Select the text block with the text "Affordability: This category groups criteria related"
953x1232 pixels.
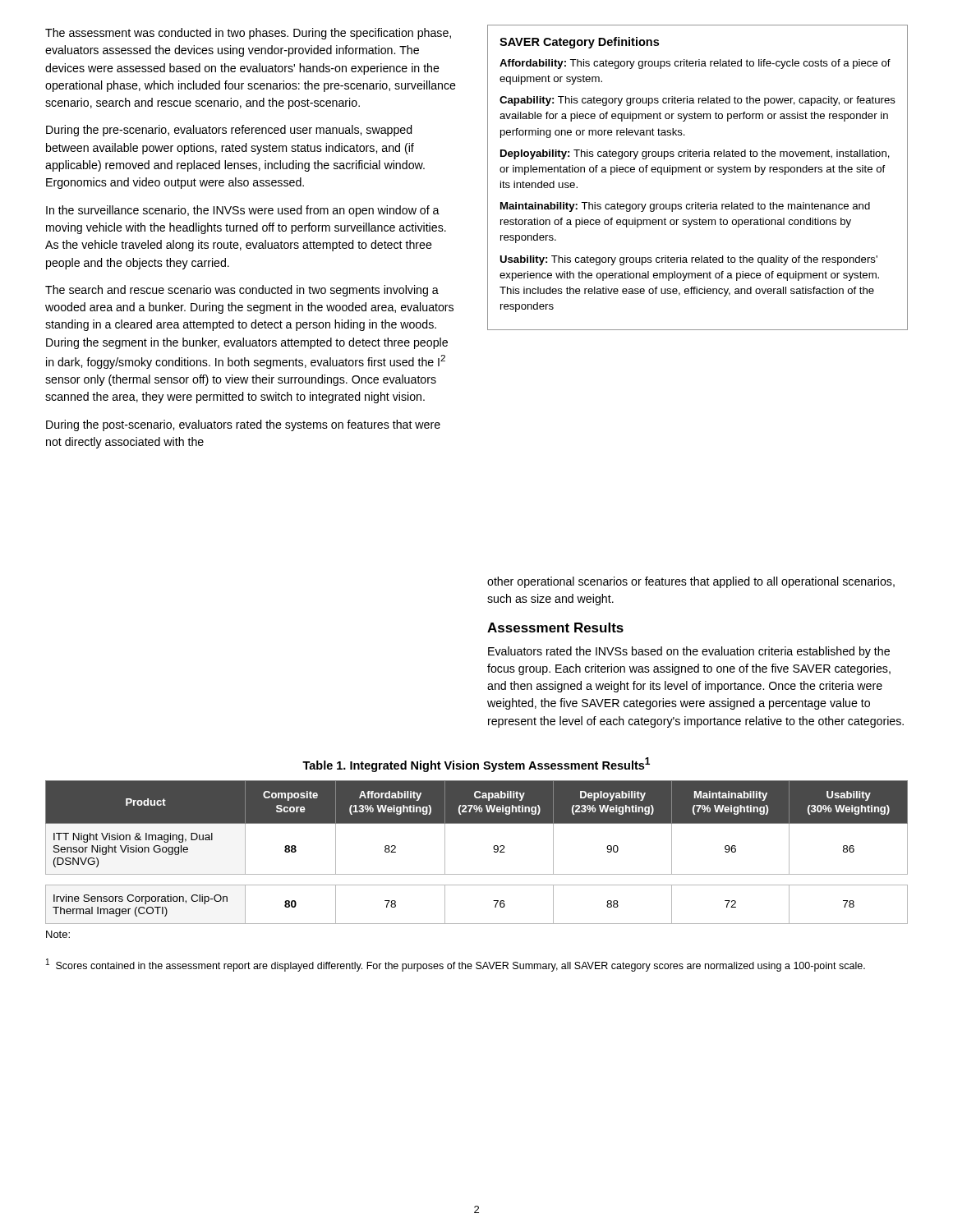pyautogui.click(x=698, y=71)
